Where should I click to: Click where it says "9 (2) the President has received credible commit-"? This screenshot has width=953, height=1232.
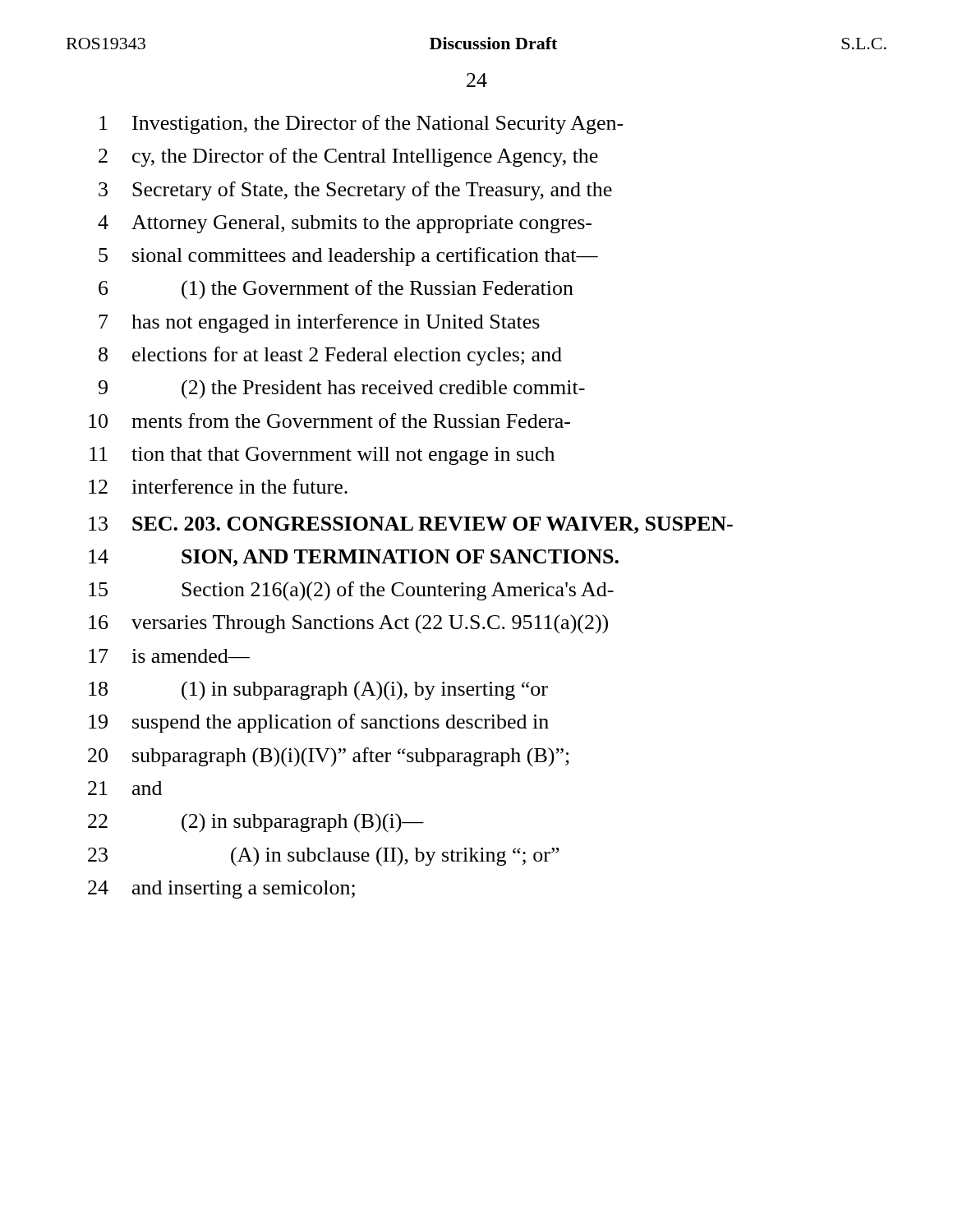(x=476, y=388)
